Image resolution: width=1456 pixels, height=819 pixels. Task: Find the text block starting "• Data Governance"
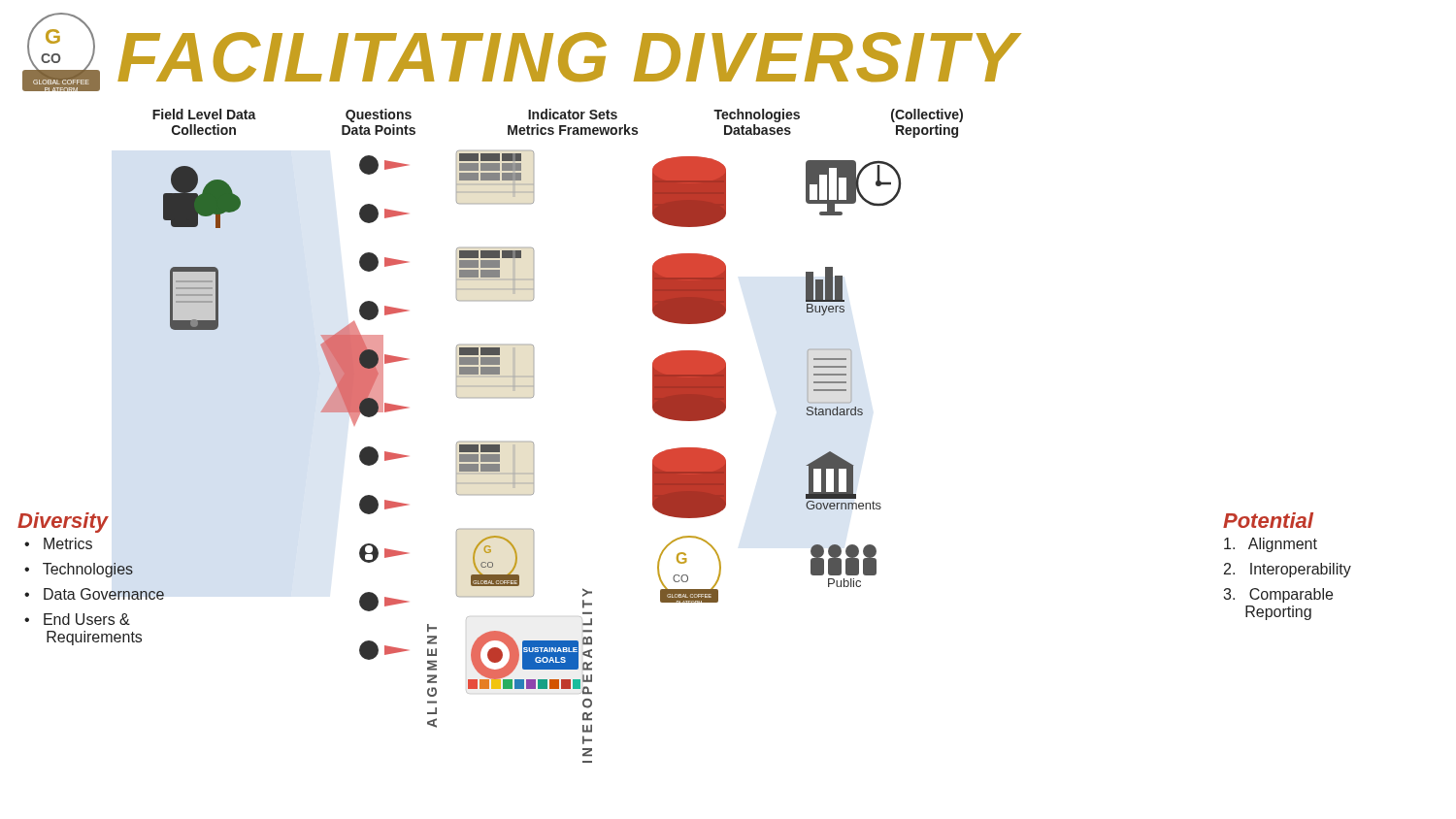(x=94, y=594)
